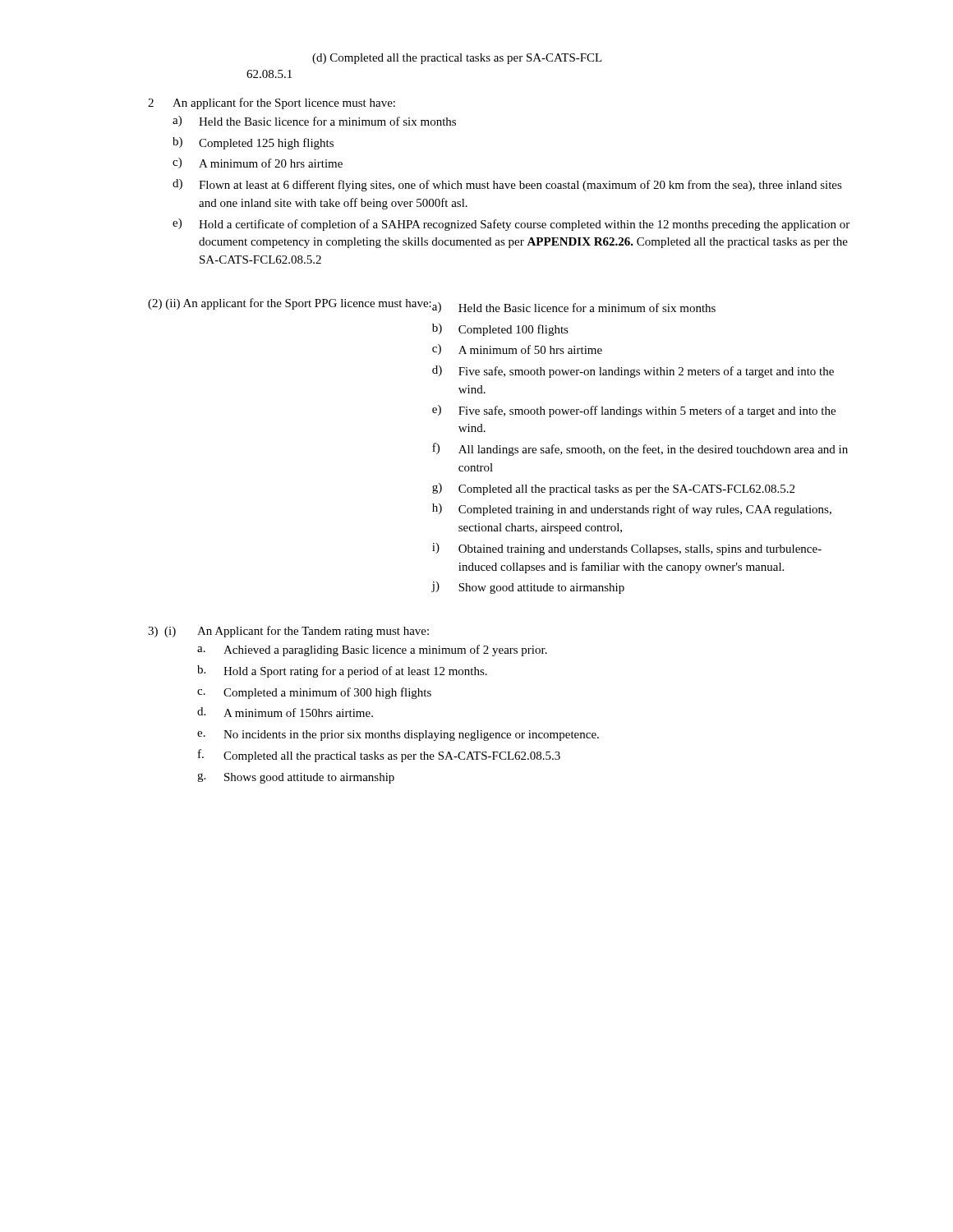Locate the list item that says "d)Five safe, smooth power-on landings"
The image size is (953, 1232).
click(643, 381)
